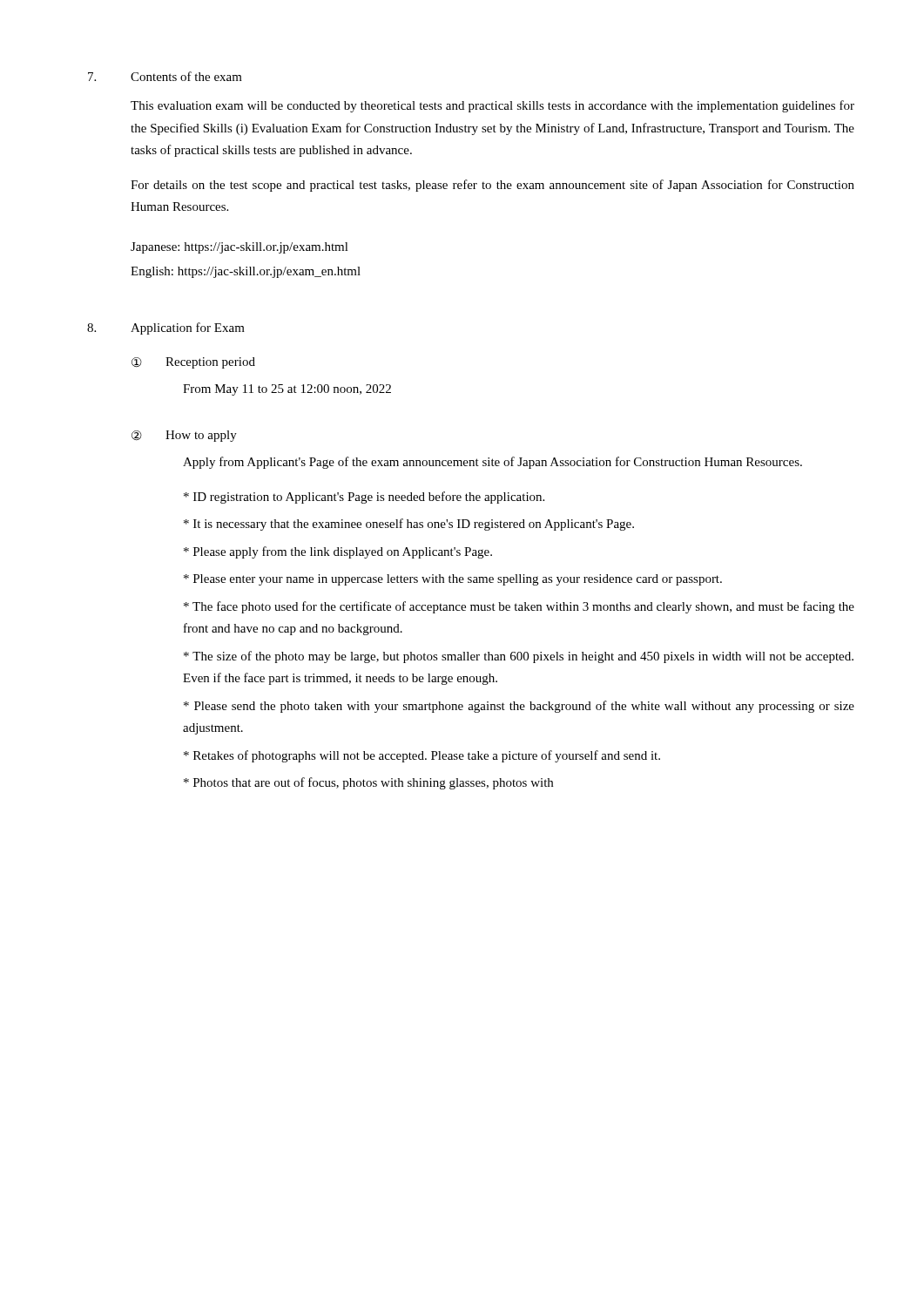Screen dimensions: 1307x924
Task: Select the text starting "Retakes of photographs will not"
Action: click(422, 755)
